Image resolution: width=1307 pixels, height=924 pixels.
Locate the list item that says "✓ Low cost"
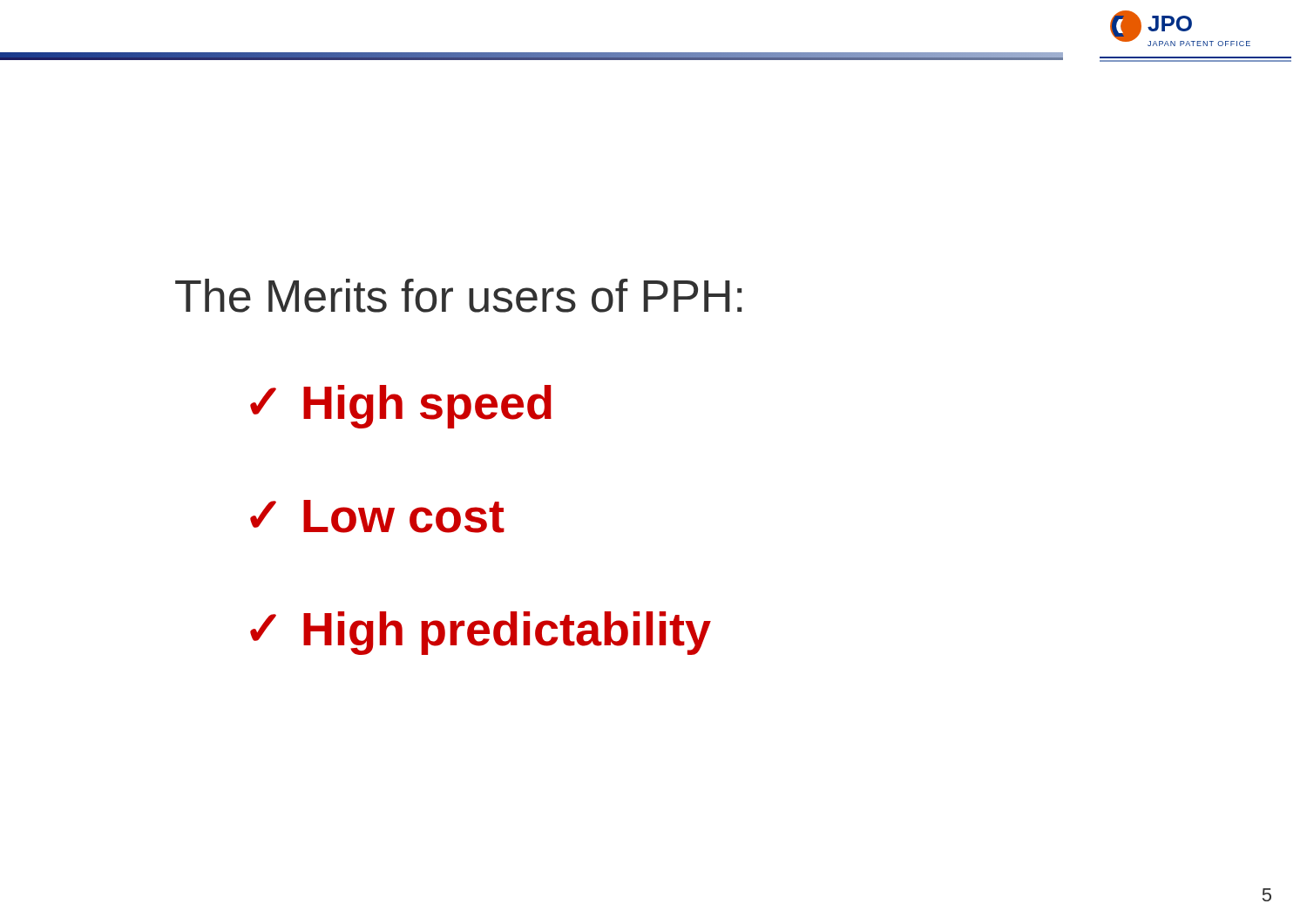(374, 515)
